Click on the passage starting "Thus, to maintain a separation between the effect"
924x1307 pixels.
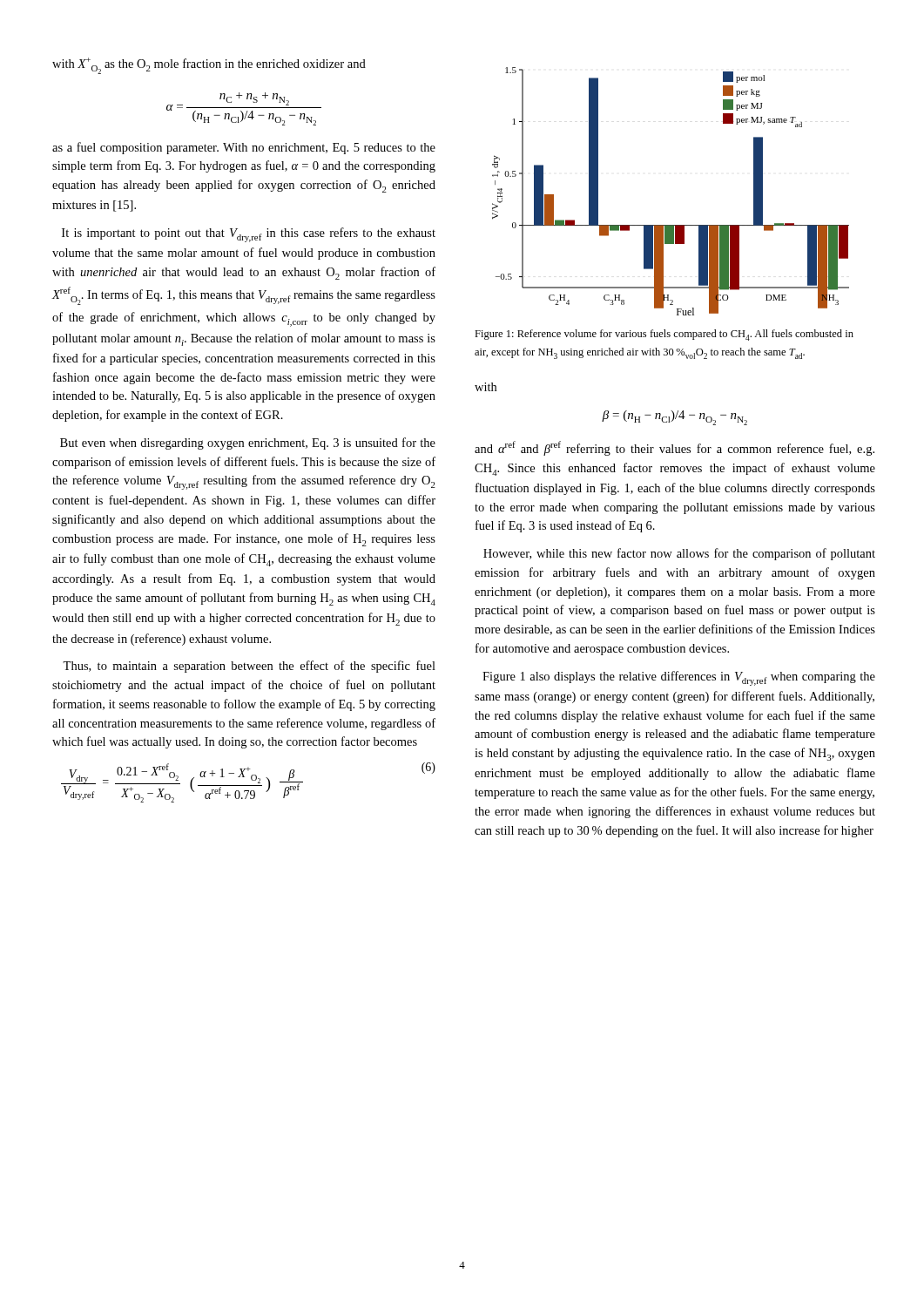[244, 704]
